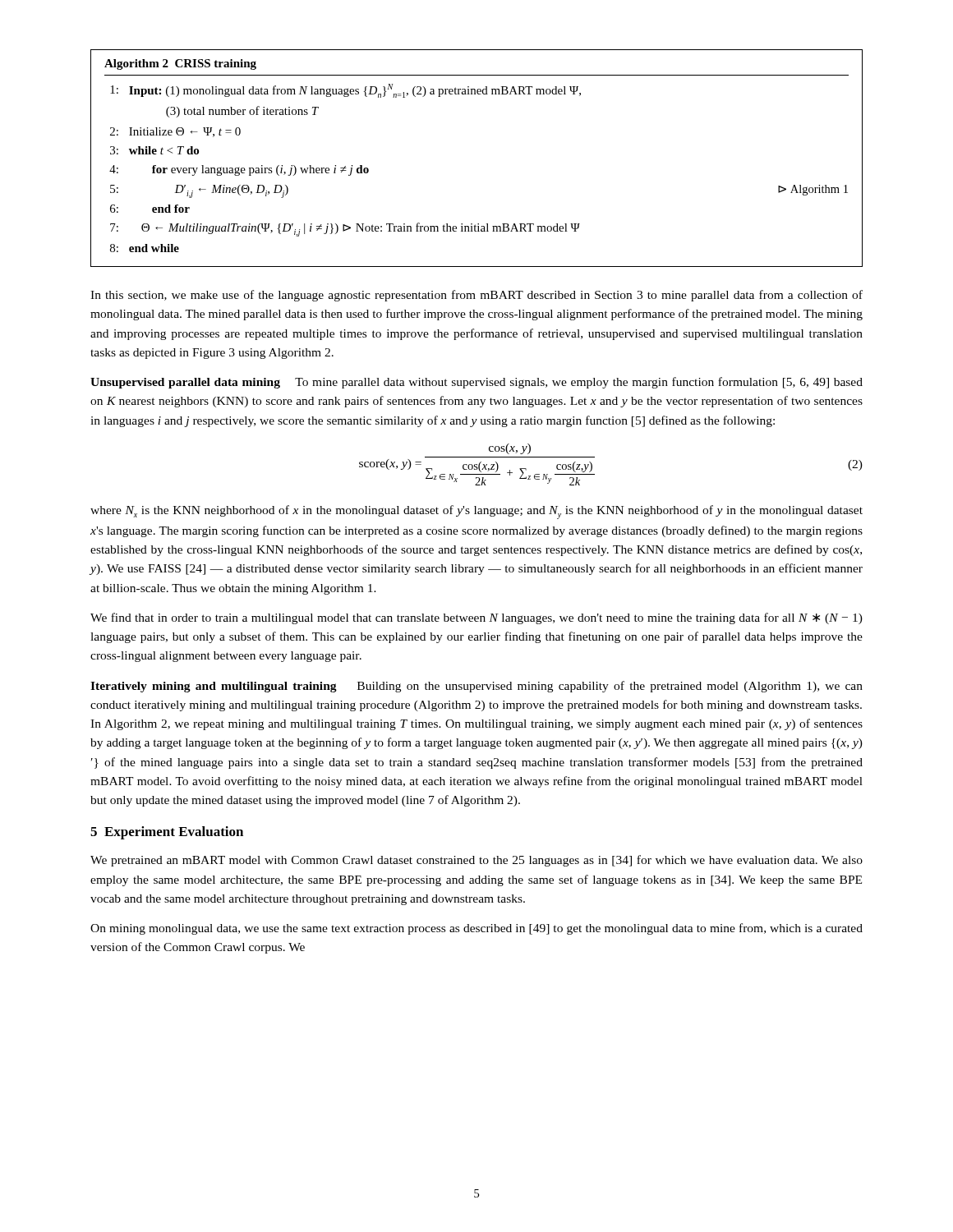953x1232 pixels.
Task: Click on the formula with the text "score(x, y) = cos(x, y) ∑z"
Action: point(510,449)
